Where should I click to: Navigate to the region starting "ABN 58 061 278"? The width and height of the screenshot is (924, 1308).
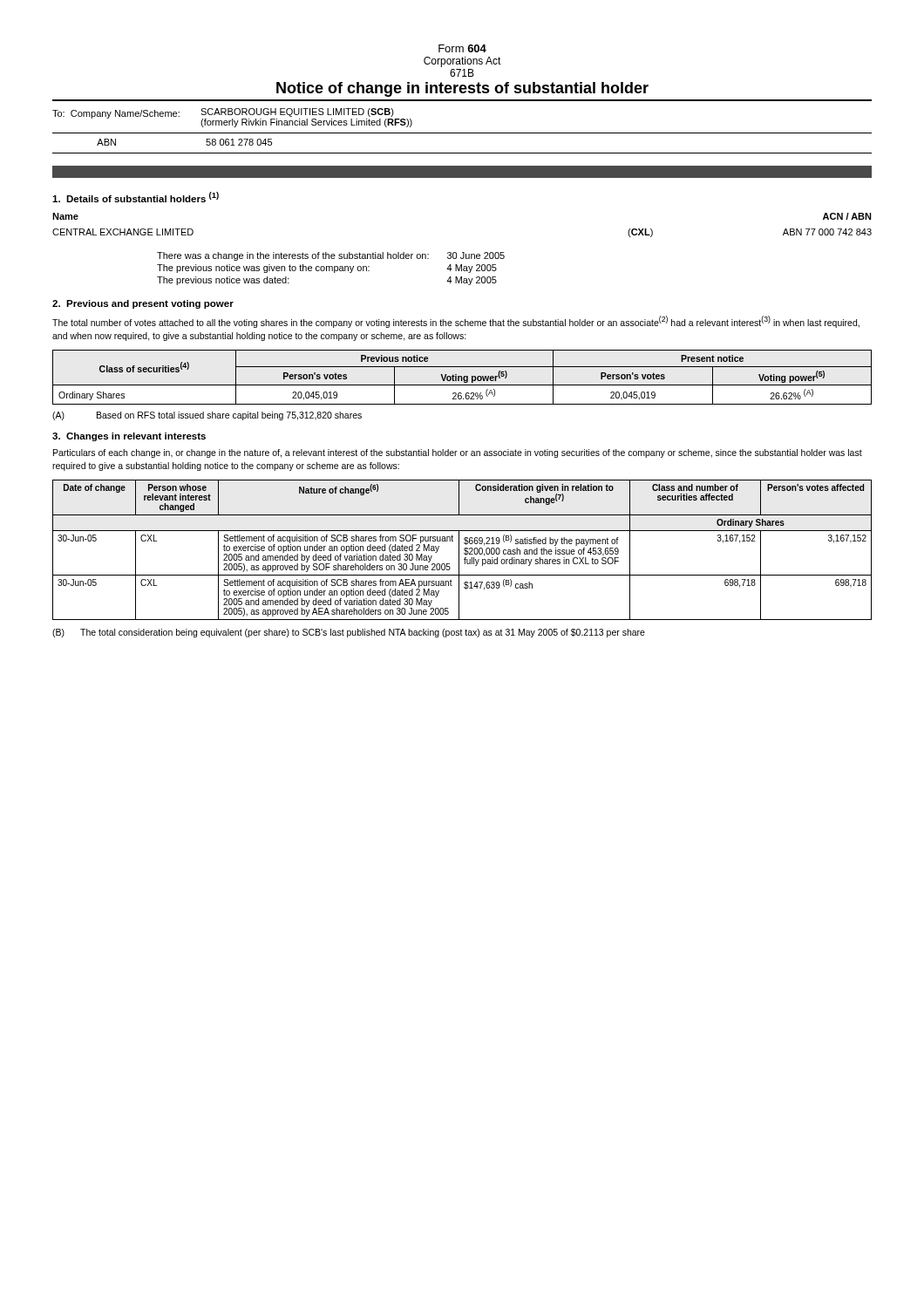(x=162, y=142)
